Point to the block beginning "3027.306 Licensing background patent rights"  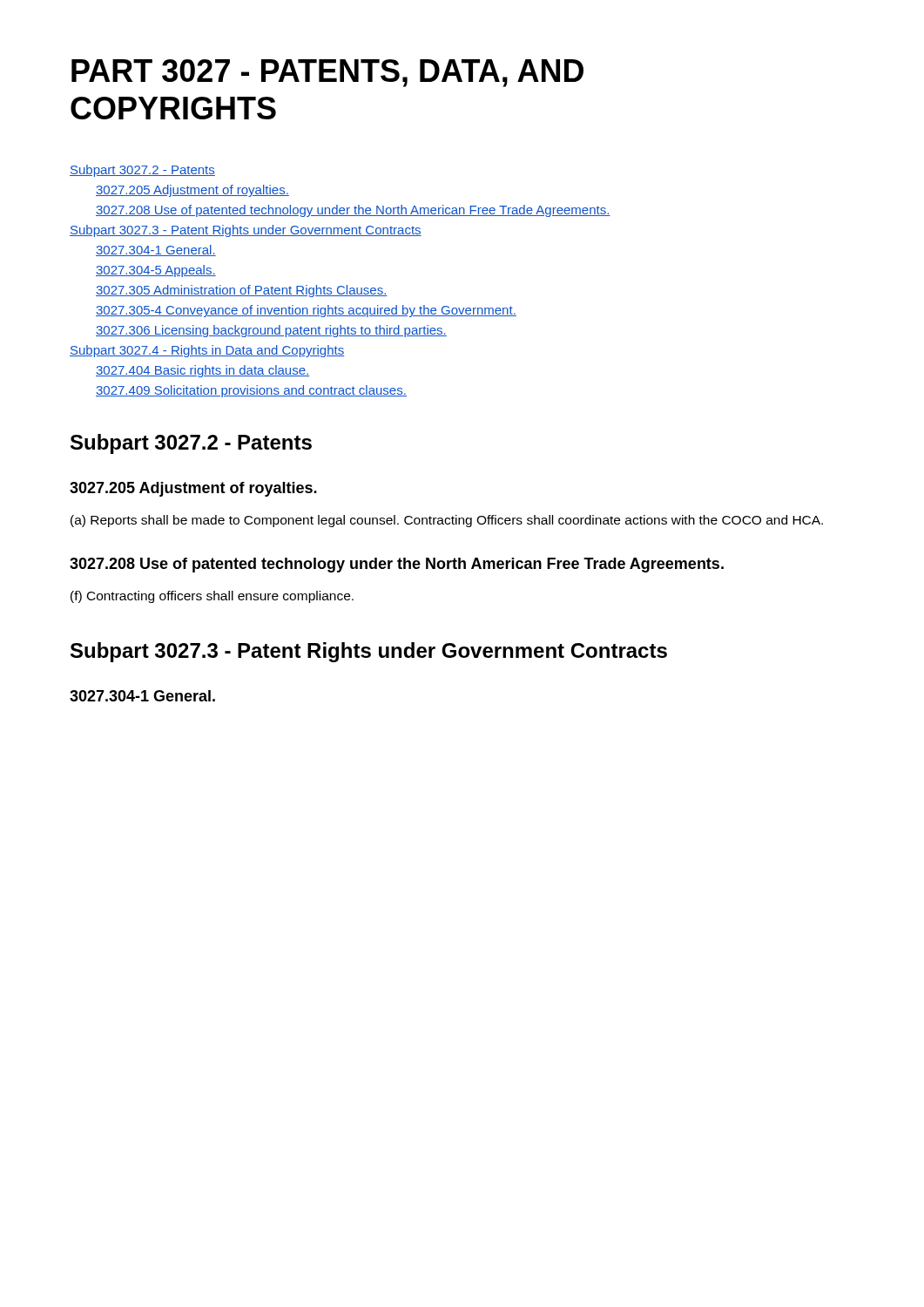click(x=271, y=330)
